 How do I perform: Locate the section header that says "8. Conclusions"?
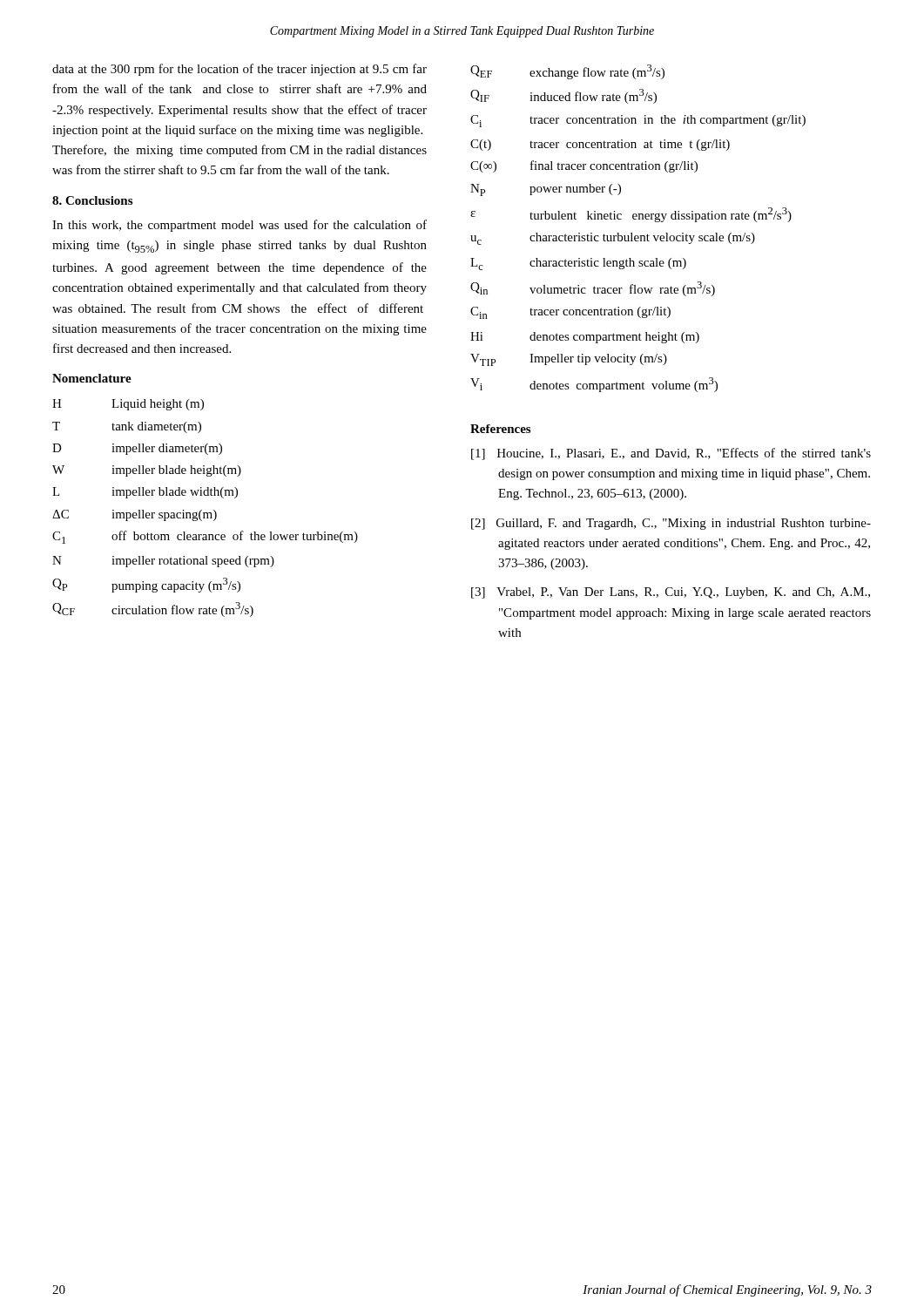coord(93,200)
